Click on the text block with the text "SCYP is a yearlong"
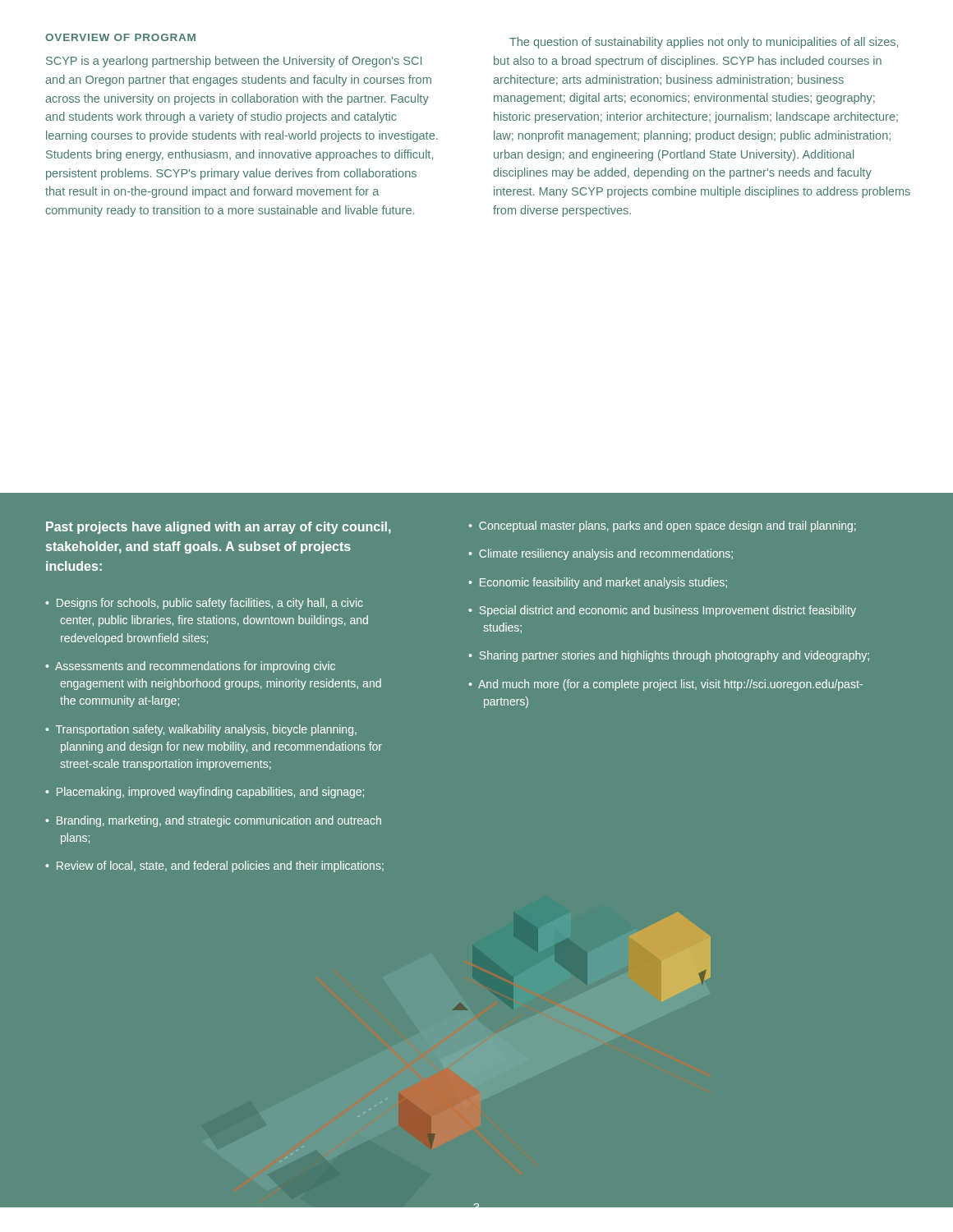 (242, 136)
